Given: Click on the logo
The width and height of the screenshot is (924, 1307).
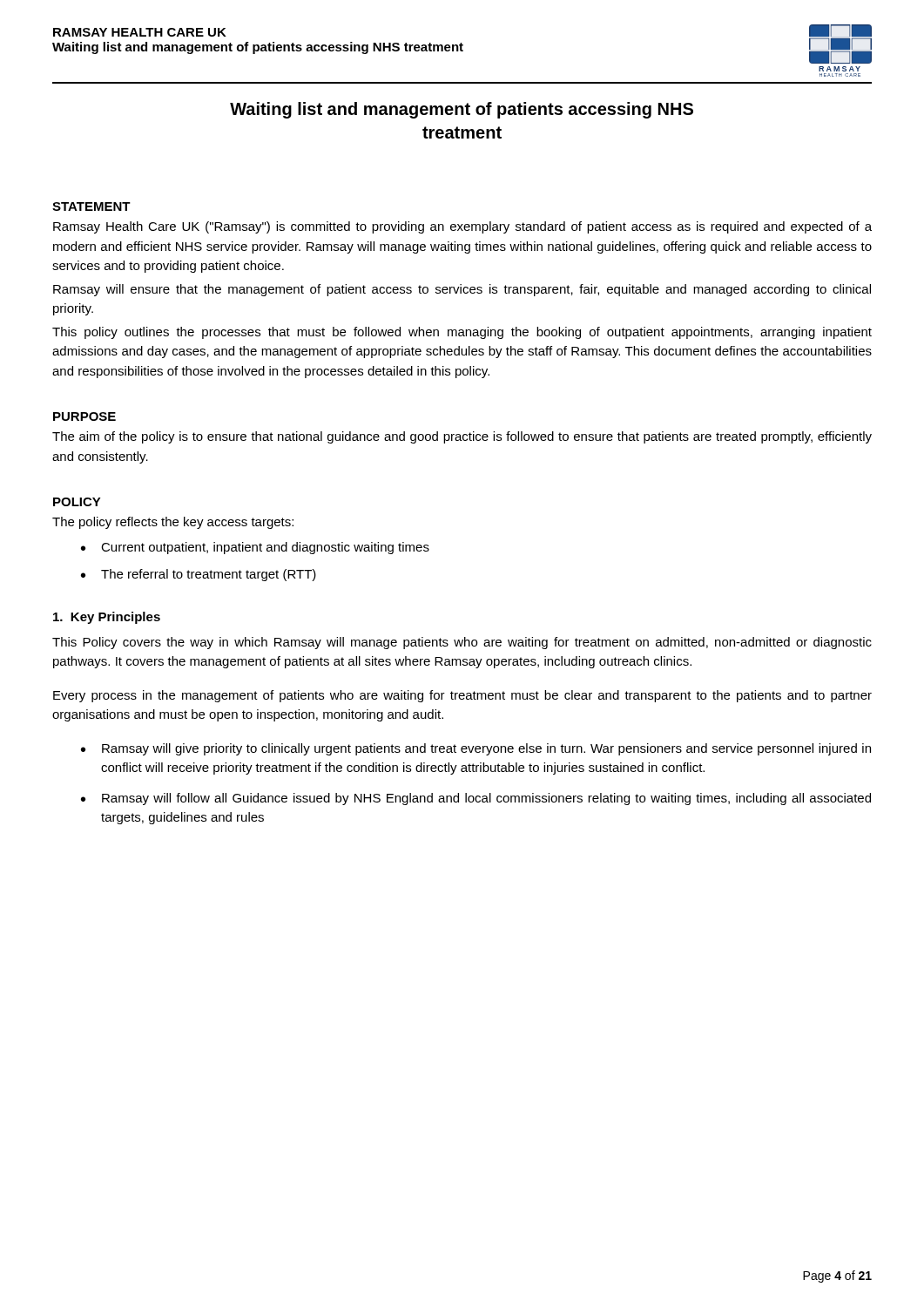Looking at the screenshot, I should click(x=840, y=51).
